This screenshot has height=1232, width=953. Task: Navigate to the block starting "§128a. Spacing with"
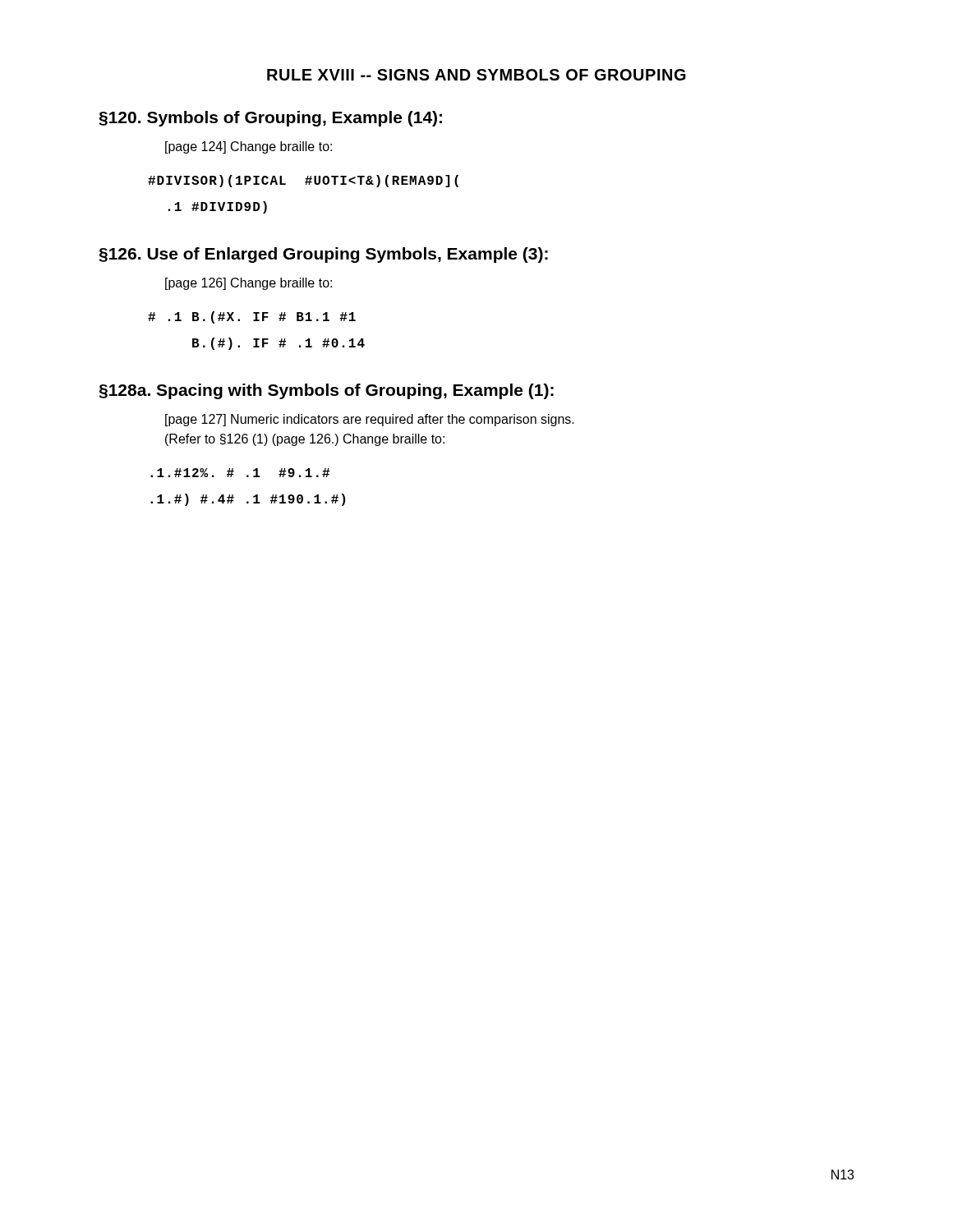327,390
